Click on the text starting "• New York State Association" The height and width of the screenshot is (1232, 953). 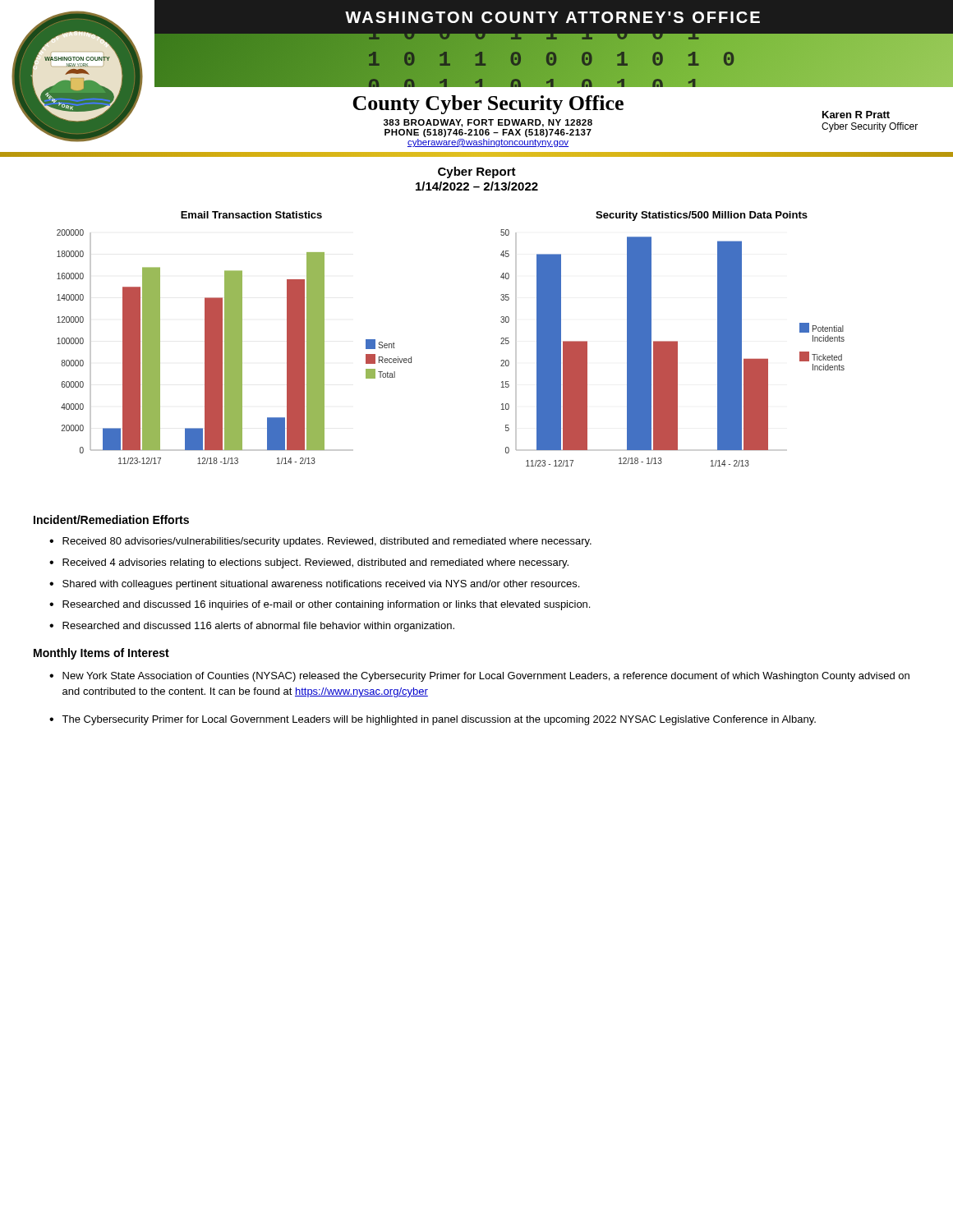point(485,684)
